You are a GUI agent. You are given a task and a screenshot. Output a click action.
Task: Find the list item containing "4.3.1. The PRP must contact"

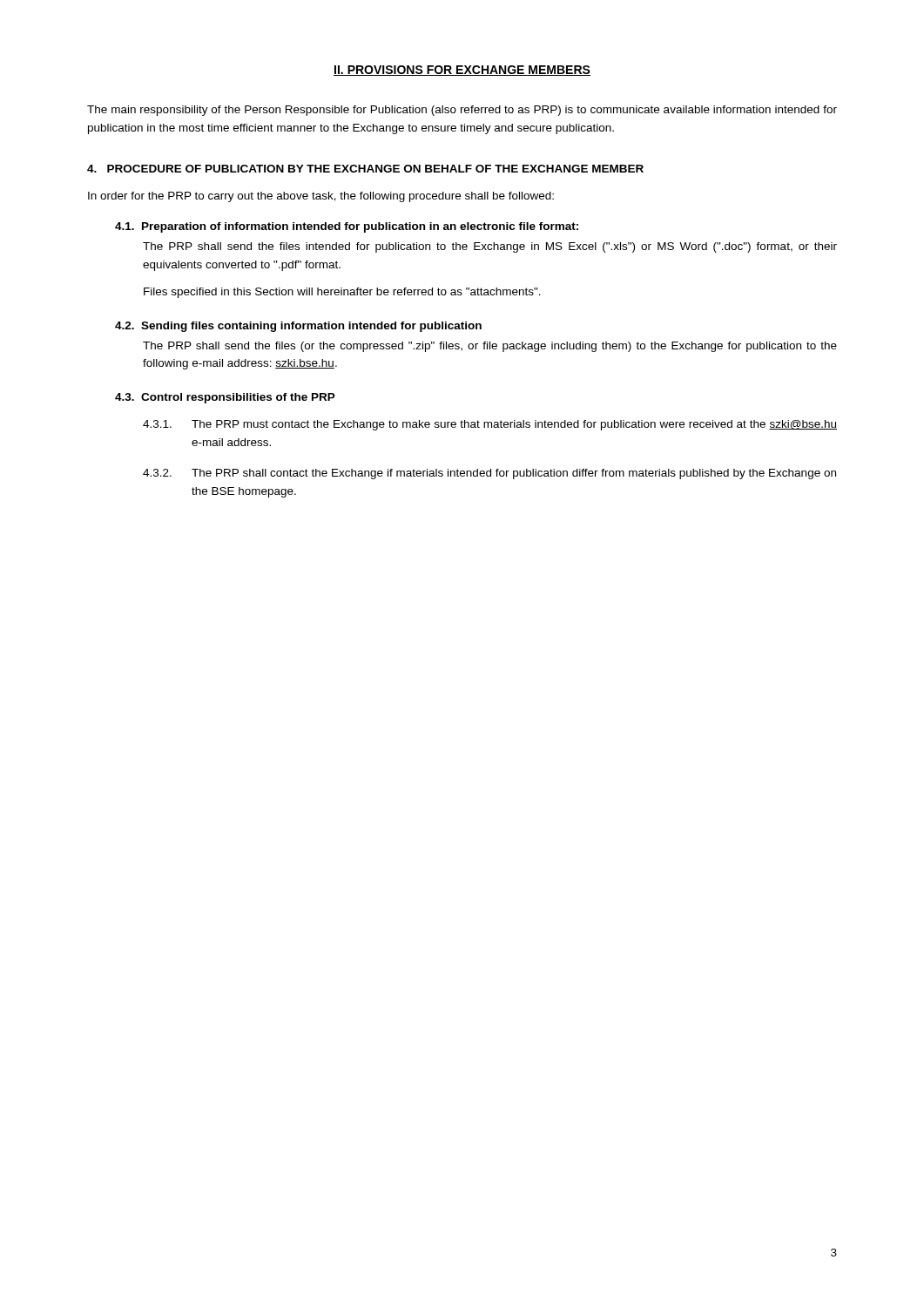click(490, 434)
